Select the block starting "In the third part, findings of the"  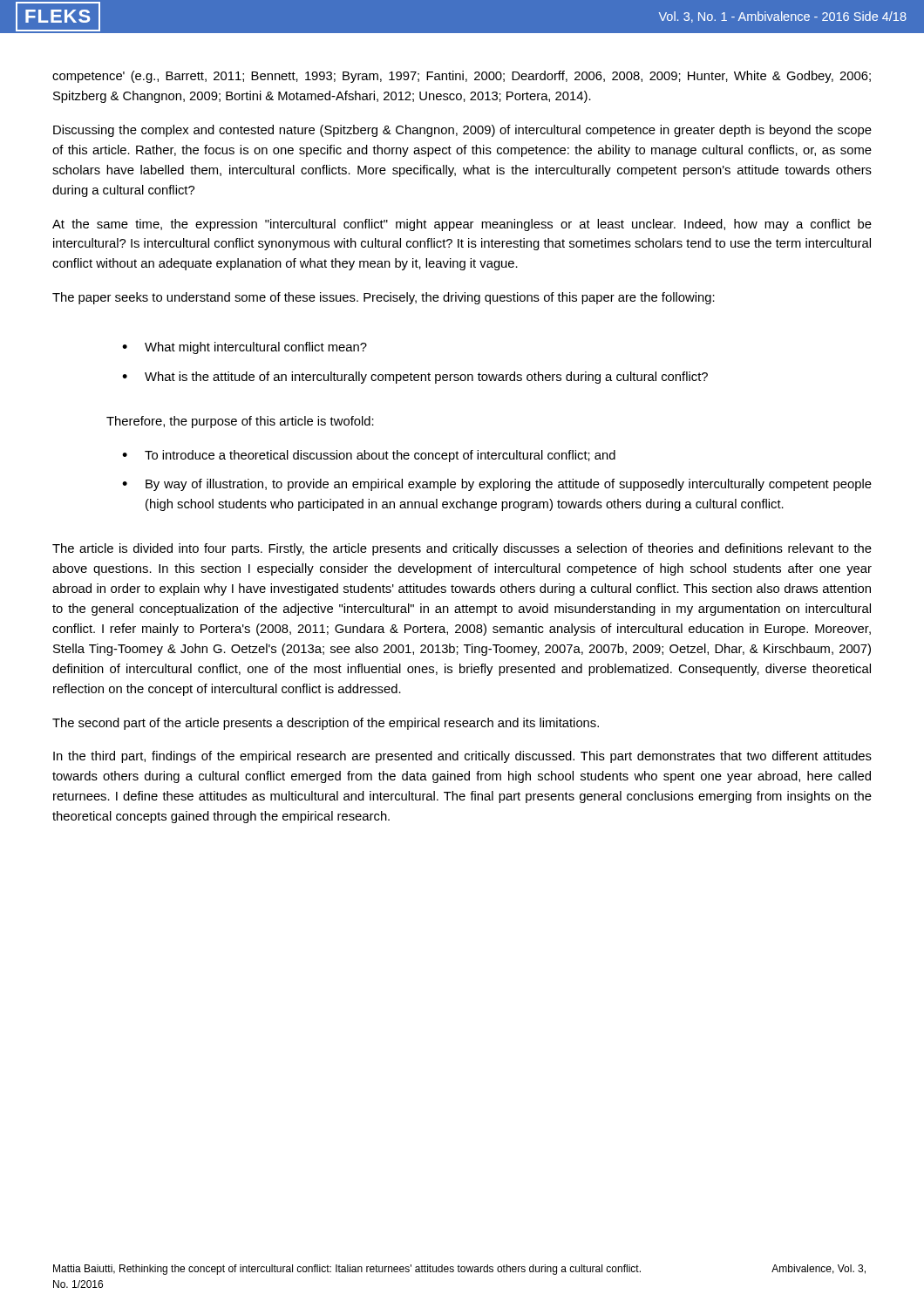(462, 786)
